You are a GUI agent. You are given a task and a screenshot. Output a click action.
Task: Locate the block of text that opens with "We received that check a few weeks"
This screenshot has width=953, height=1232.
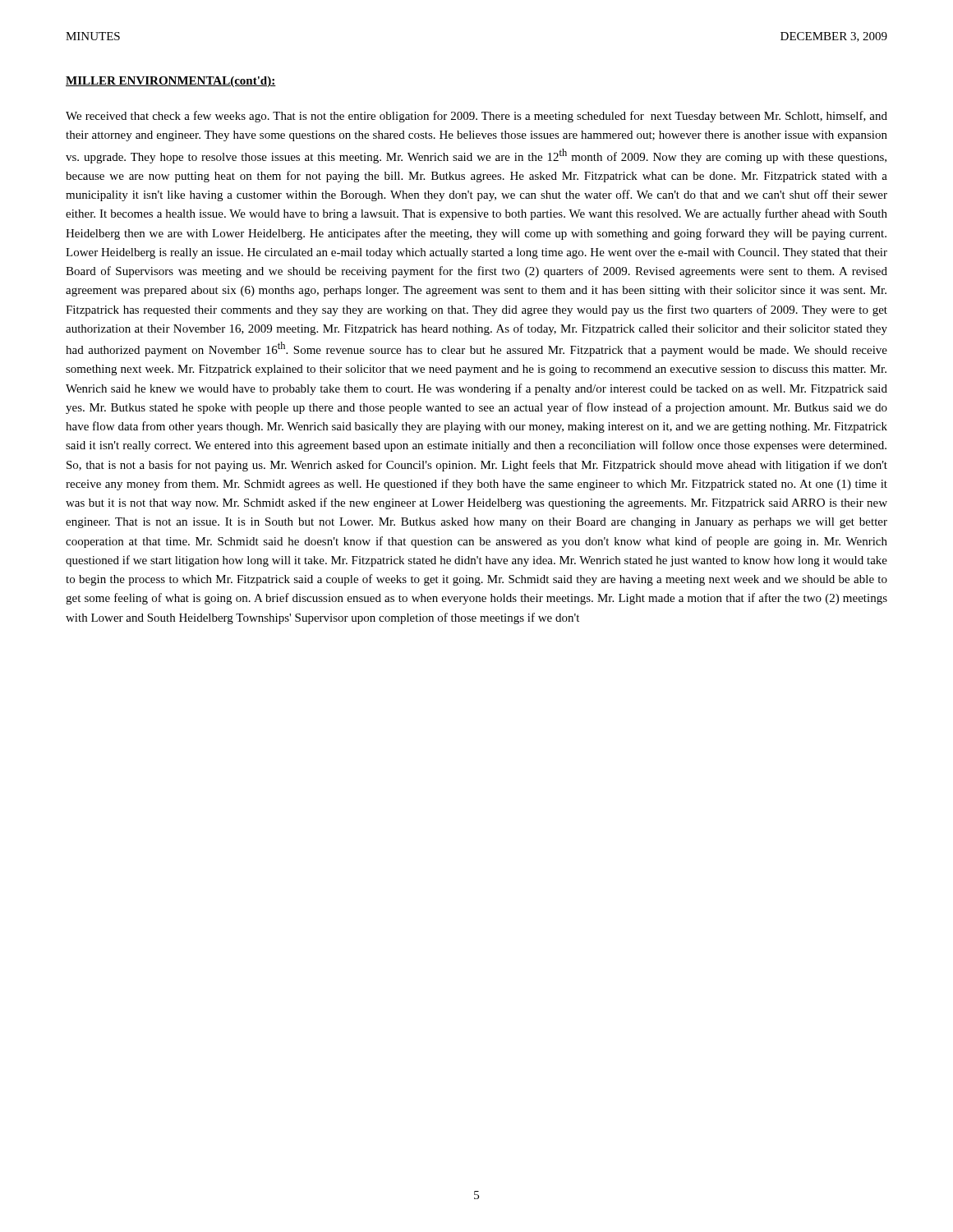point(476,367)
